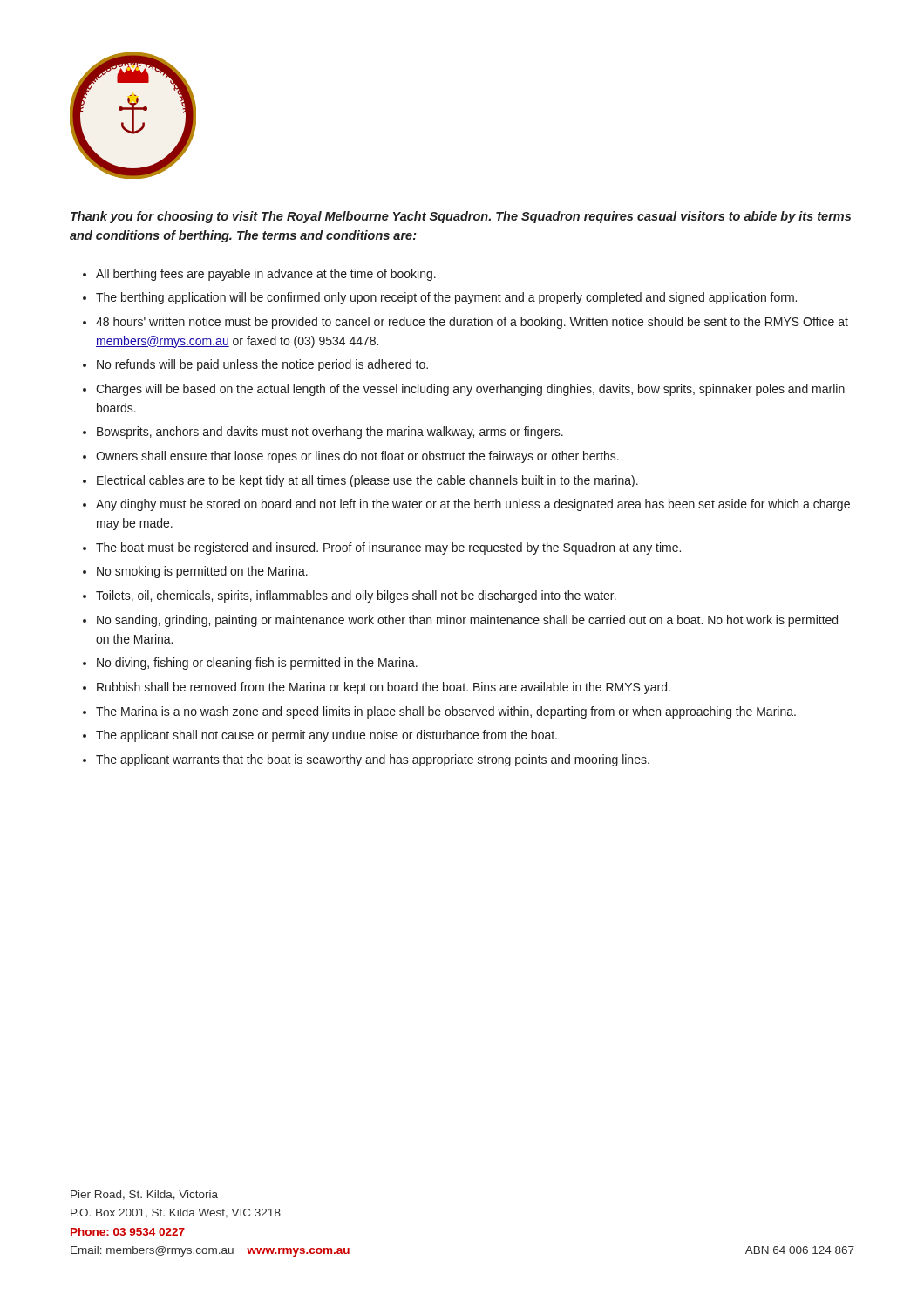Find the list item with the text "No diving, fishing or cleaning"
924x1308 pixels.
(257, 663)
